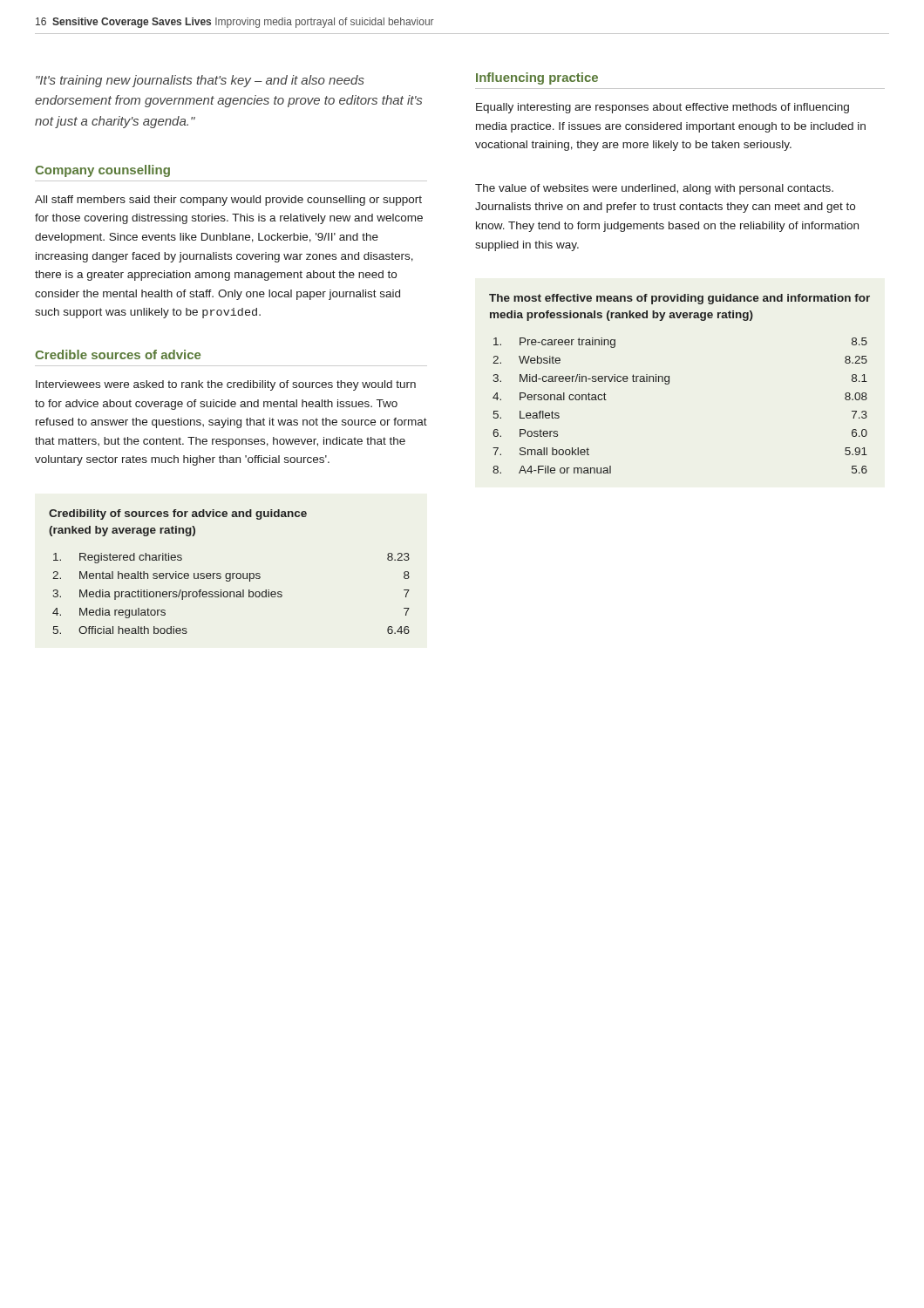
Task: Find the table that mentions "Mid-career/in-service training"
Action: [680, 383]
